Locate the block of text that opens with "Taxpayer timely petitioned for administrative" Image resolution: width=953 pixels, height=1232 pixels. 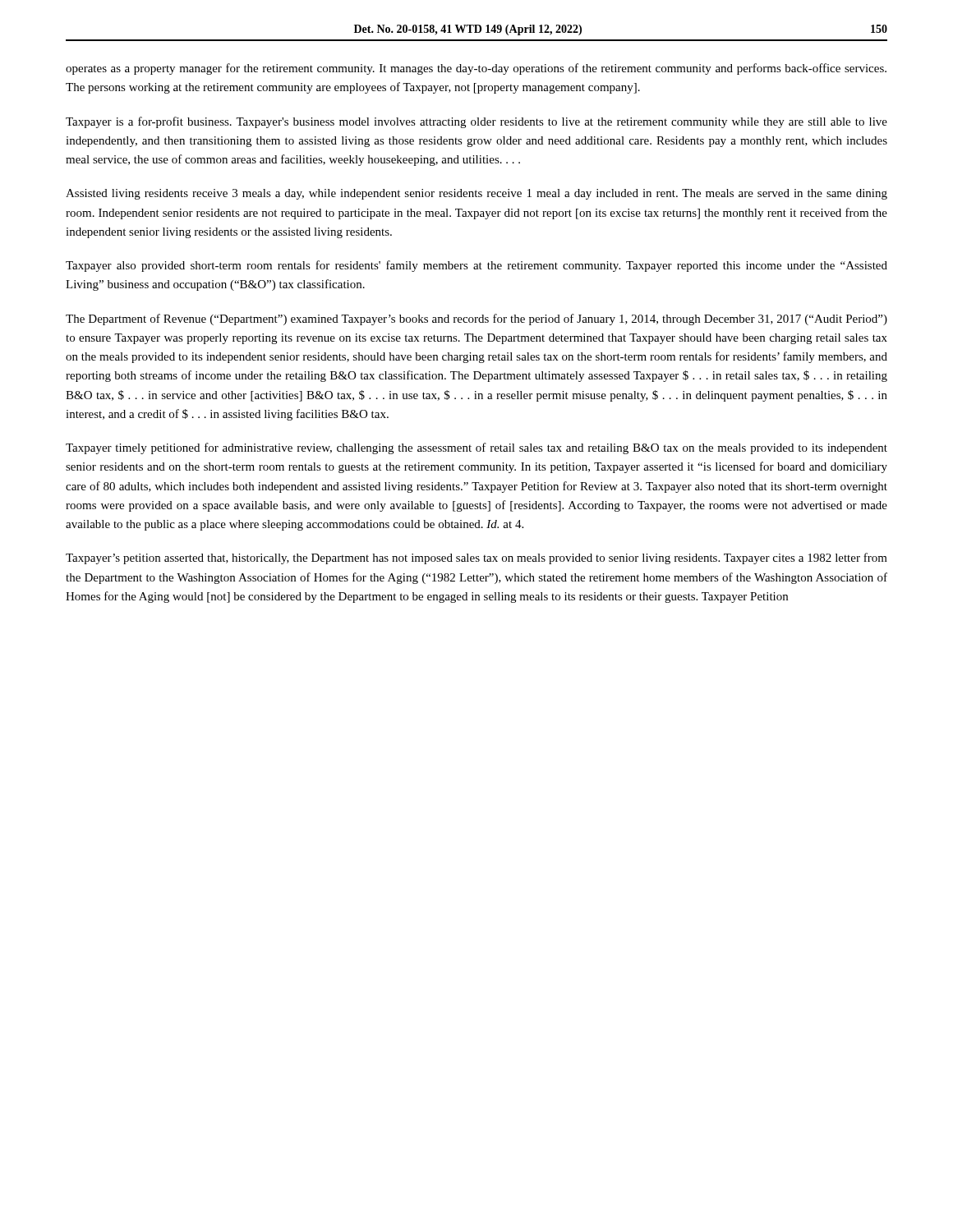coord(476,486)
